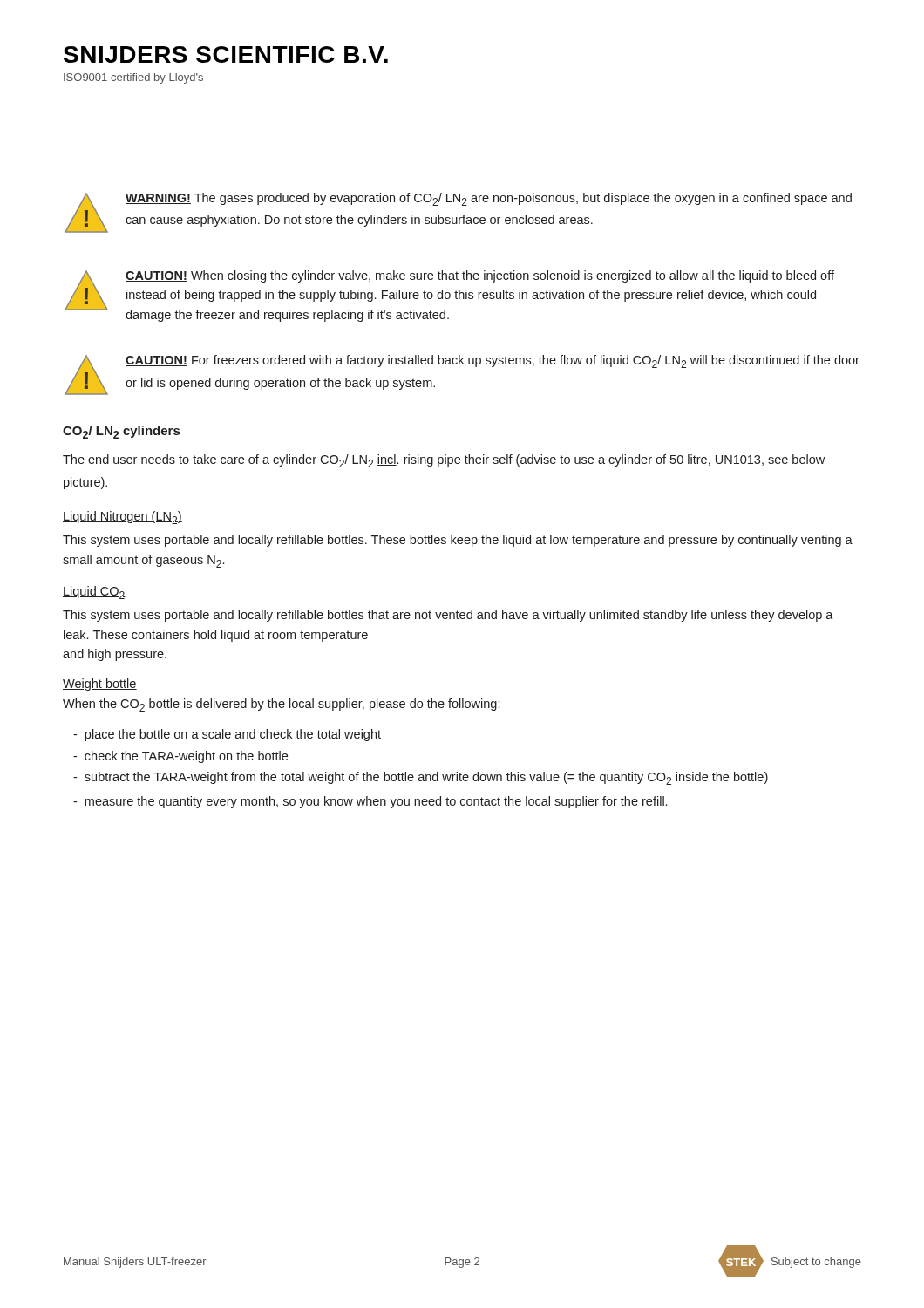Screen dimensions: 1308x924
Task: Find the region starting "ISO9001 certified by"
Action: tap(133, 77)
